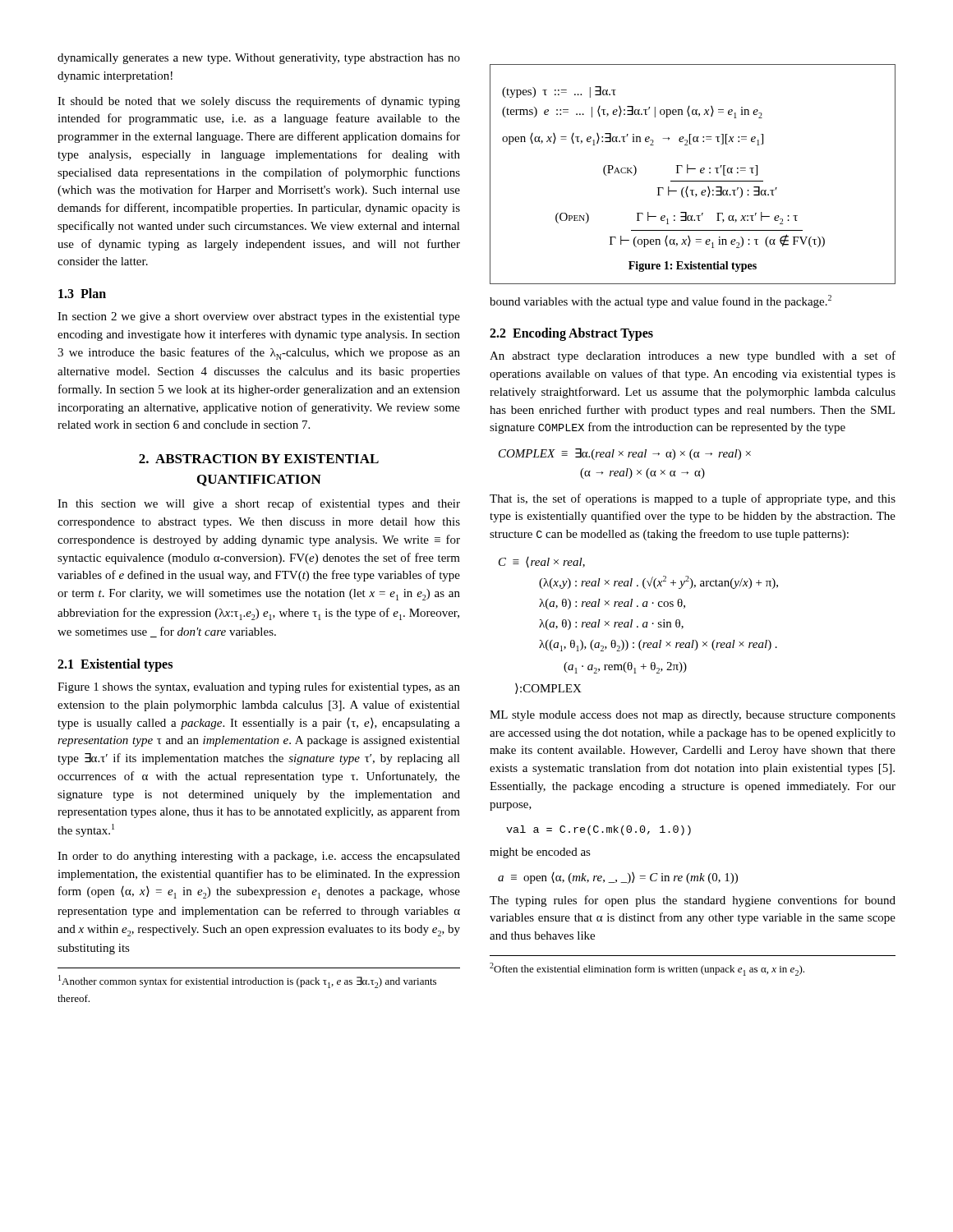Click on the section header containing "2.2 Encoding Abstract Types"
Image resolution: width=953 pixels, height=1232 pixels.
click(571, 334)
